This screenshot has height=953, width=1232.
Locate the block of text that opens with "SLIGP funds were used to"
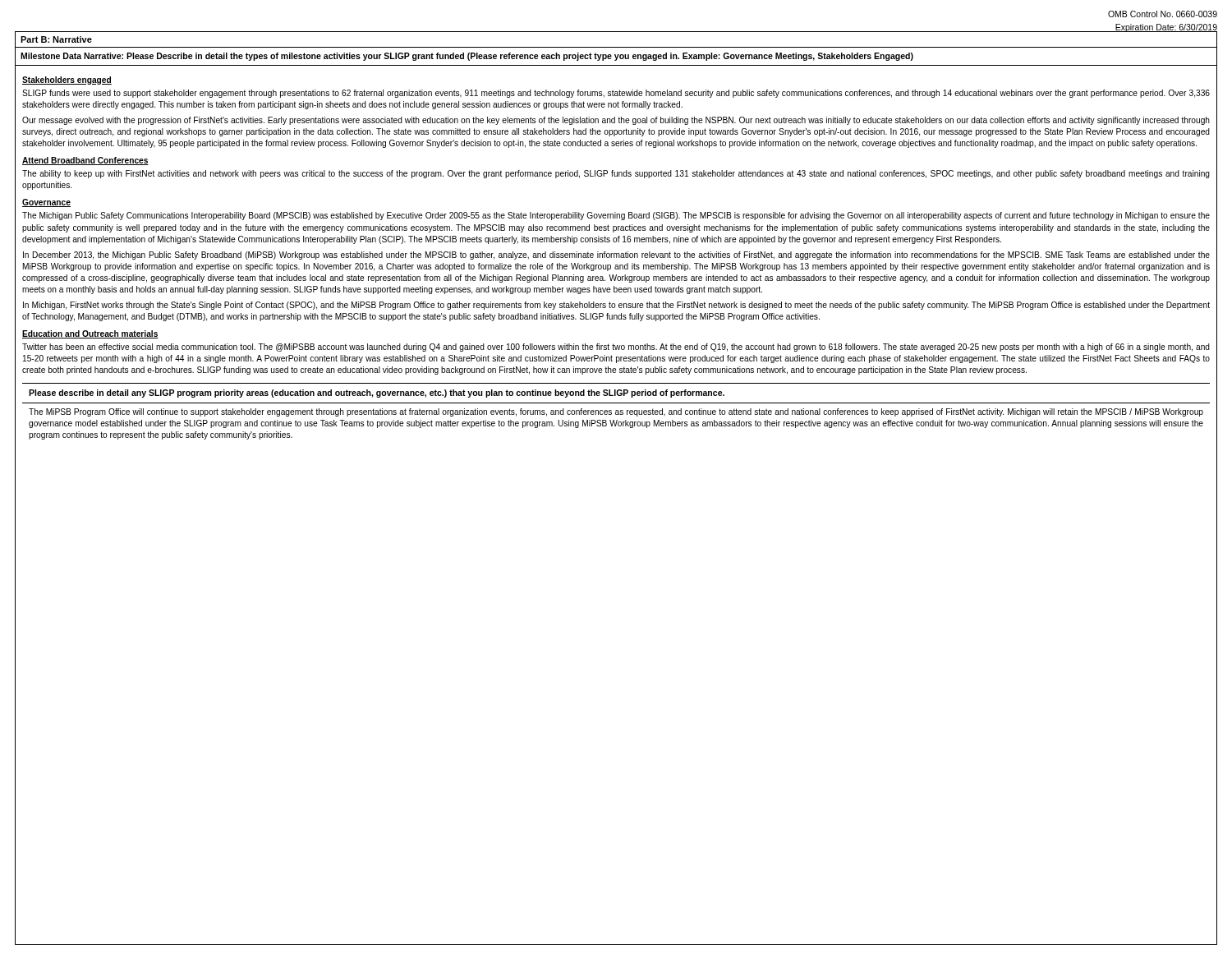click(x=616, y=99)
